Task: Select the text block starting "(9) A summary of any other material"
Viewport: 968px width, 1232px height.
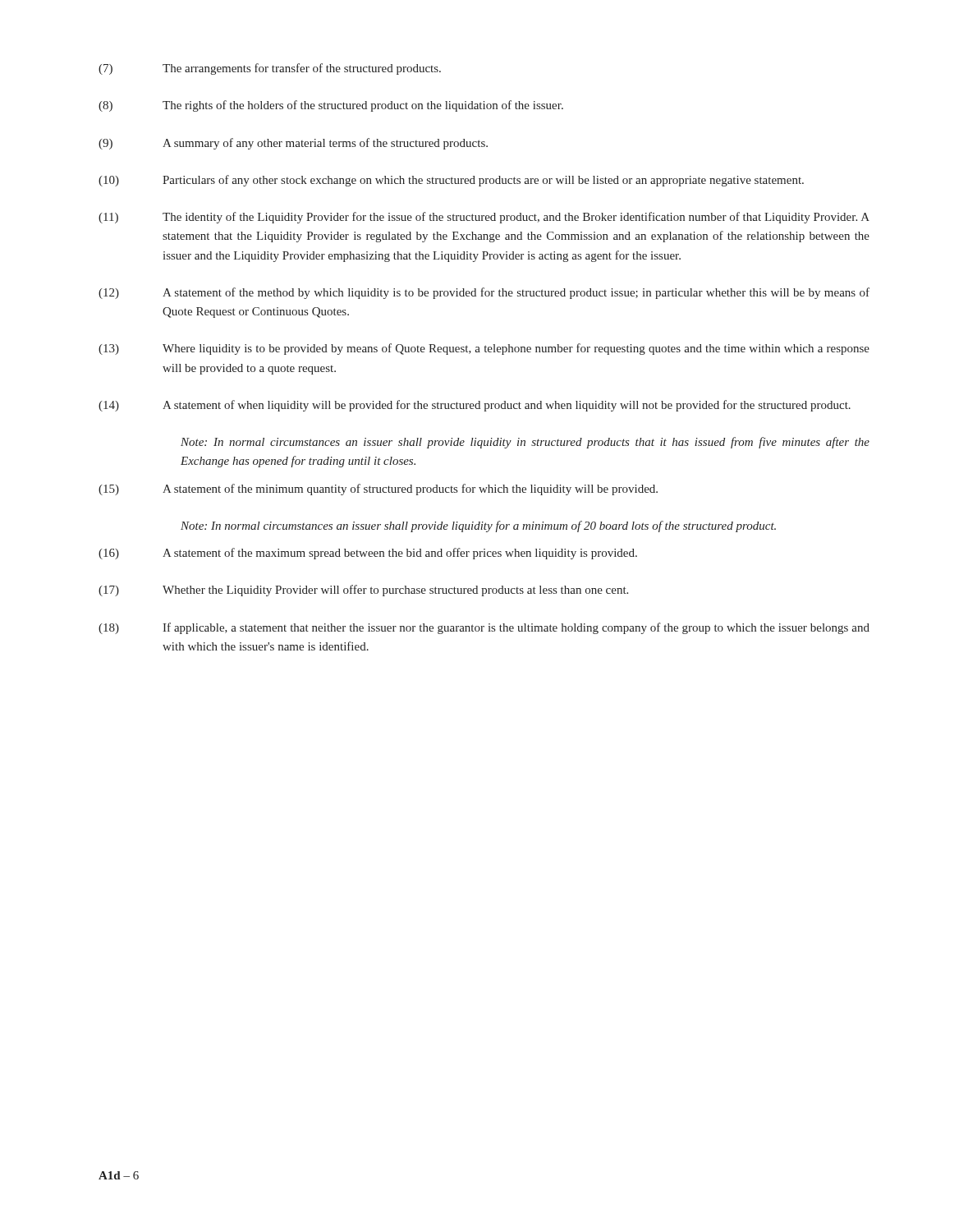Action: pyautogui.click(x=484, y=143)
